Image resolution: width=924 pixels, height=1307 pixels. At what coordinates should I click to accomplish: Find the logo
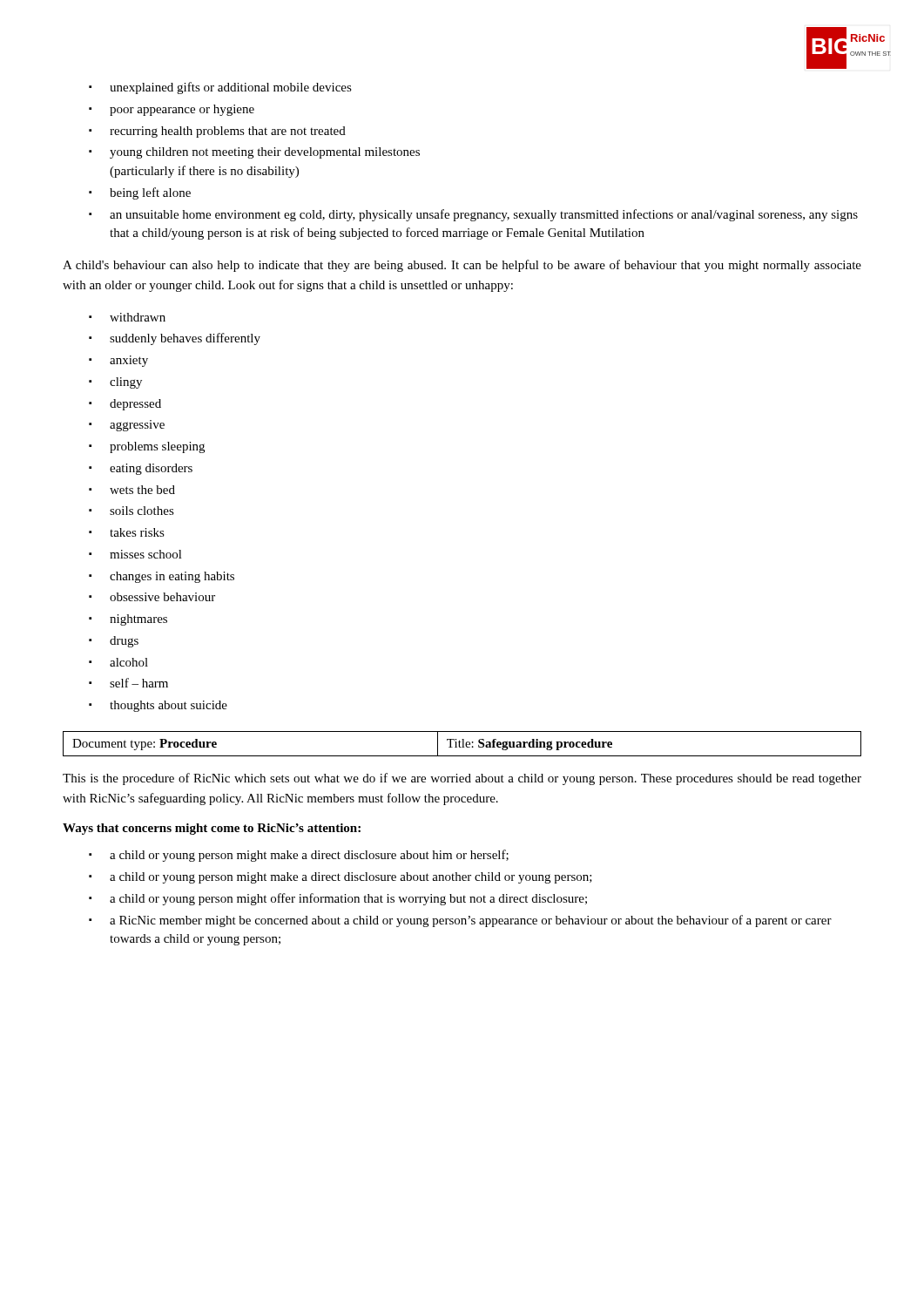click(847, 48)
